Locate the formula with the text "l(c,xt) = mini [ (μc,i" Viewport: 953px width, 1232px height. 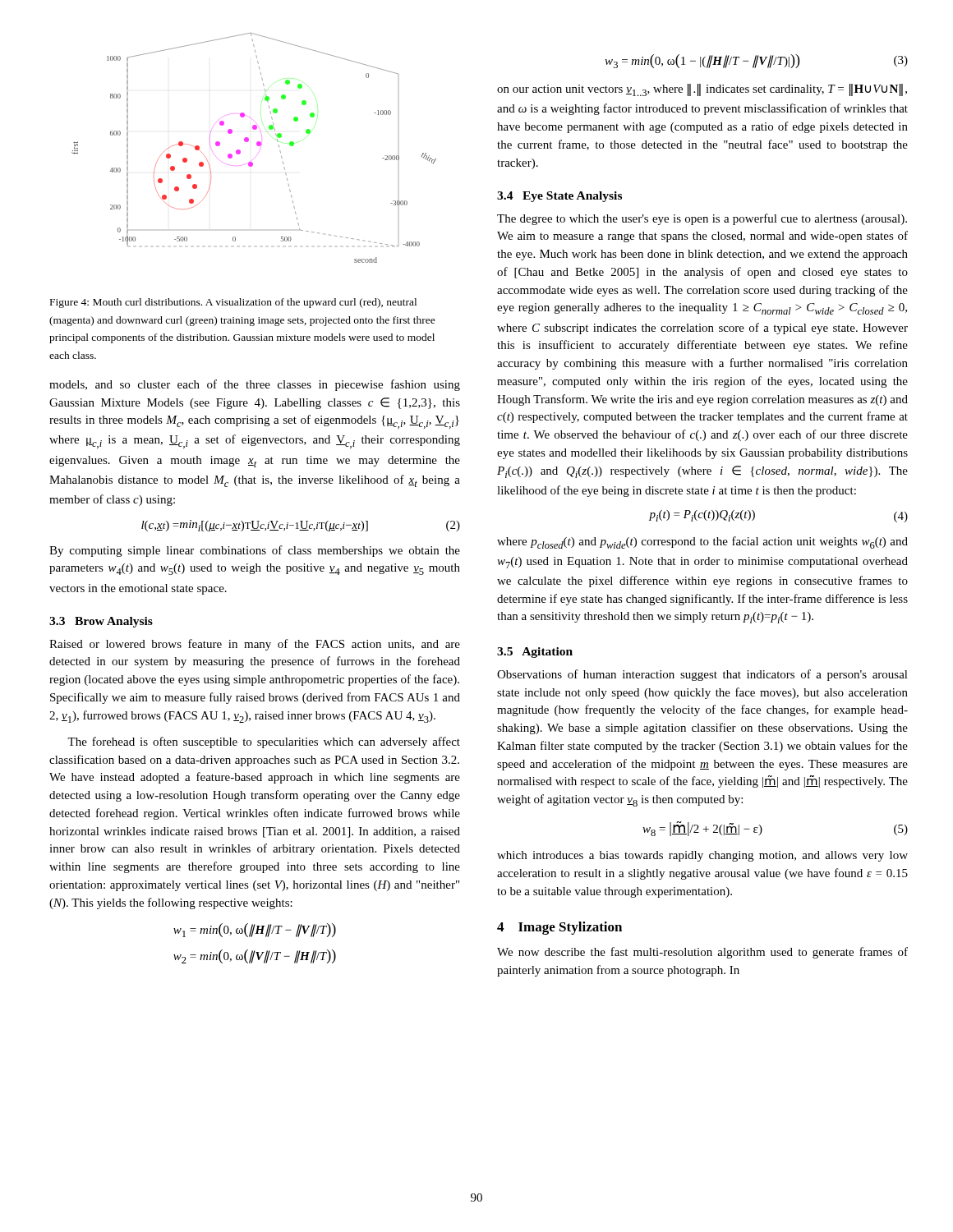coord(255,525)
